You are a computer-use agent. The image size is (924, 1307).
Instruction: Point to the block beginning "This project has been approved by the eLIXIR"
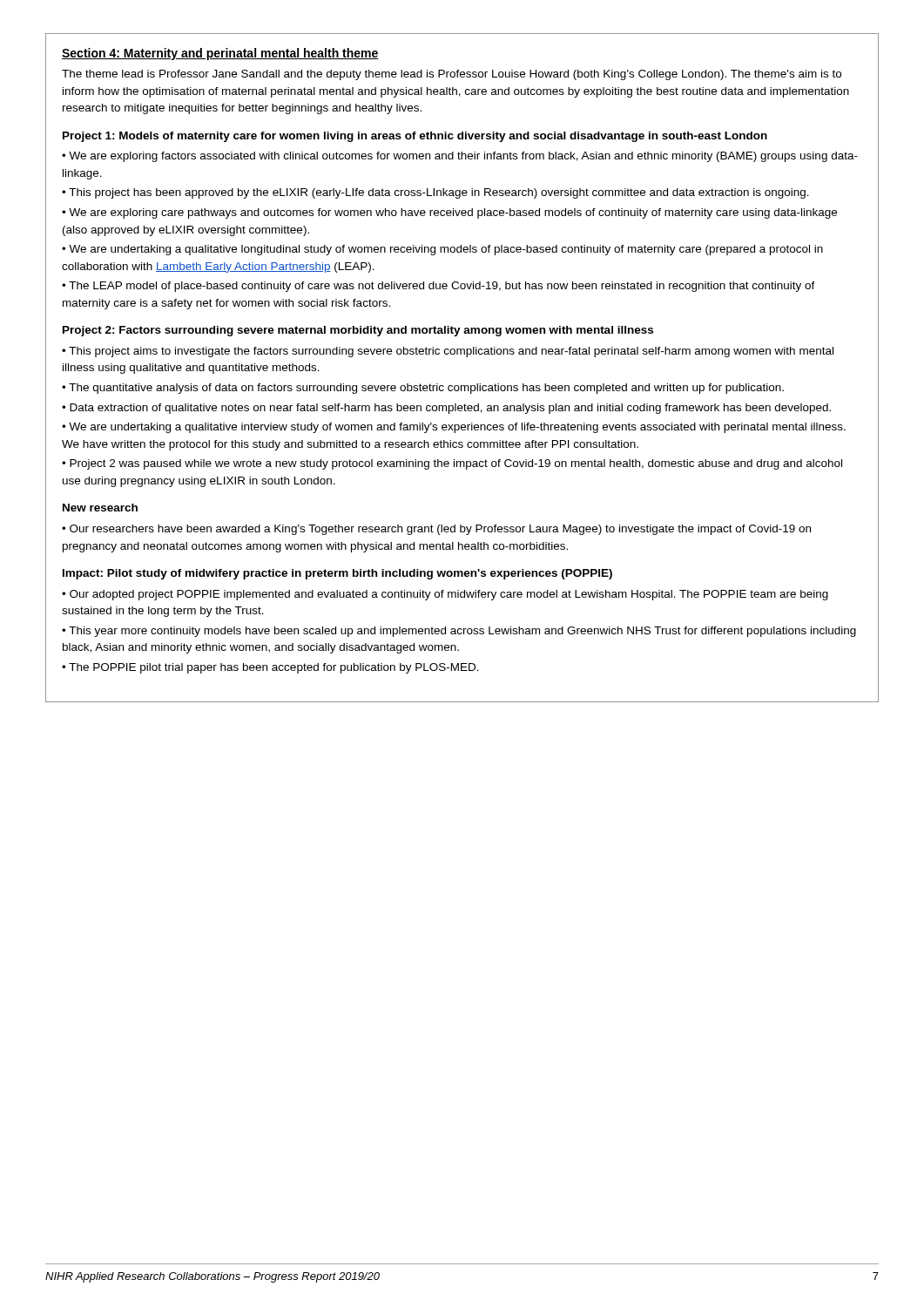[x=439, y=192]
